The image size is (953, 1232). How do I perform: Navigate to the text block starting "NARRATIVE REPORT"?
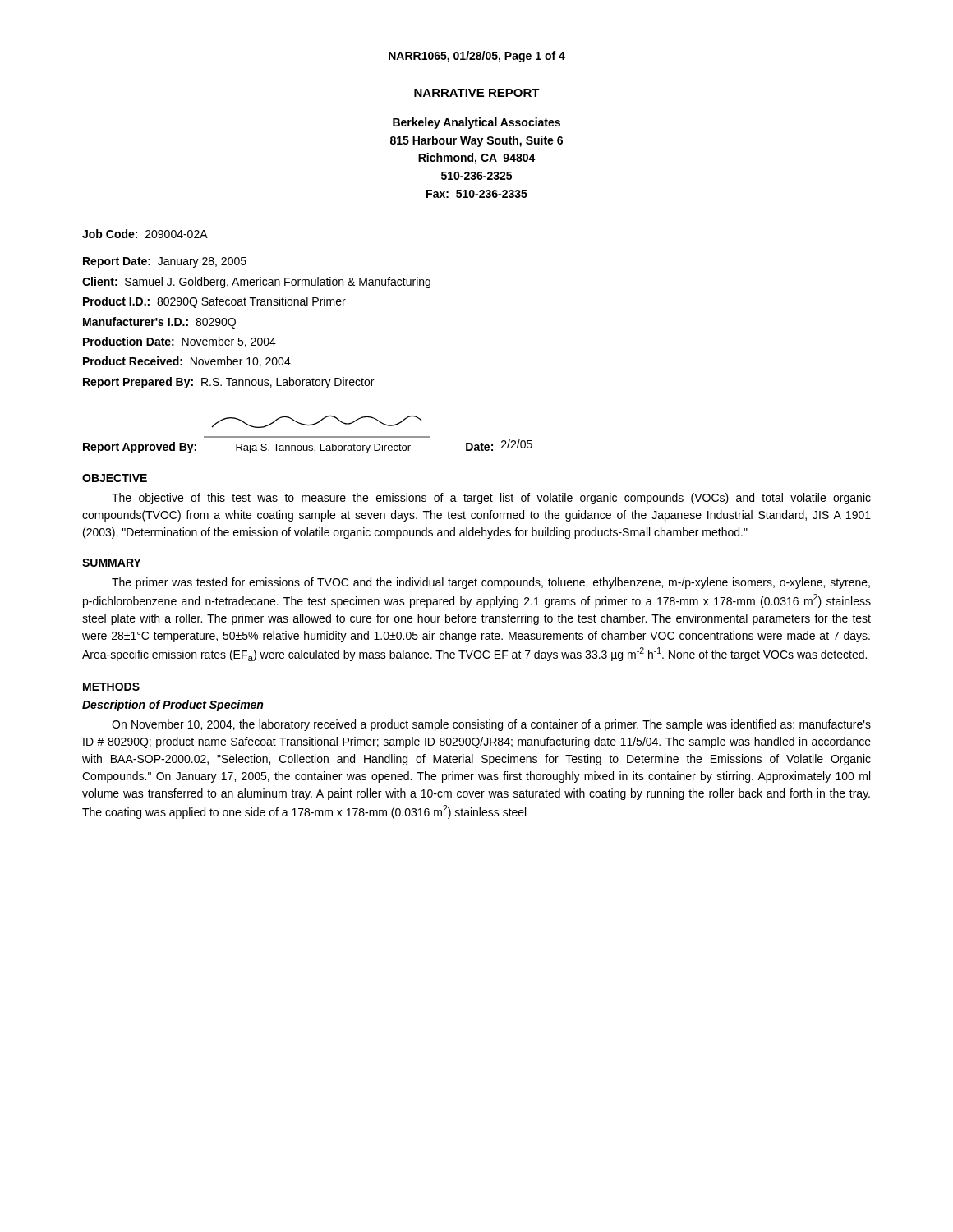click(476, 92)
